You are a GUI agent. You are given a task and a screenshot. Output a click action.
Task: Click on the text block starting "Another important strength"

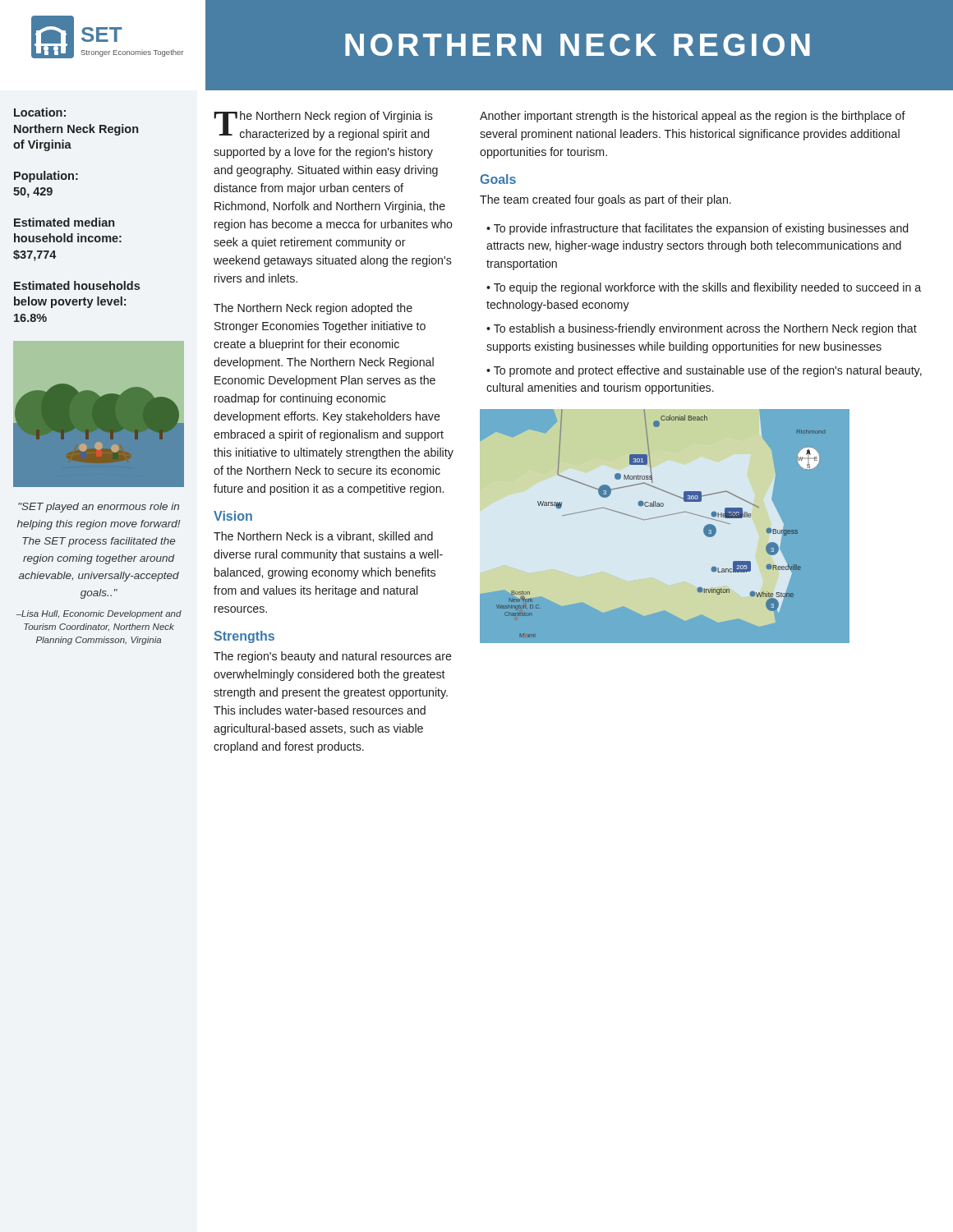[692, 134]
